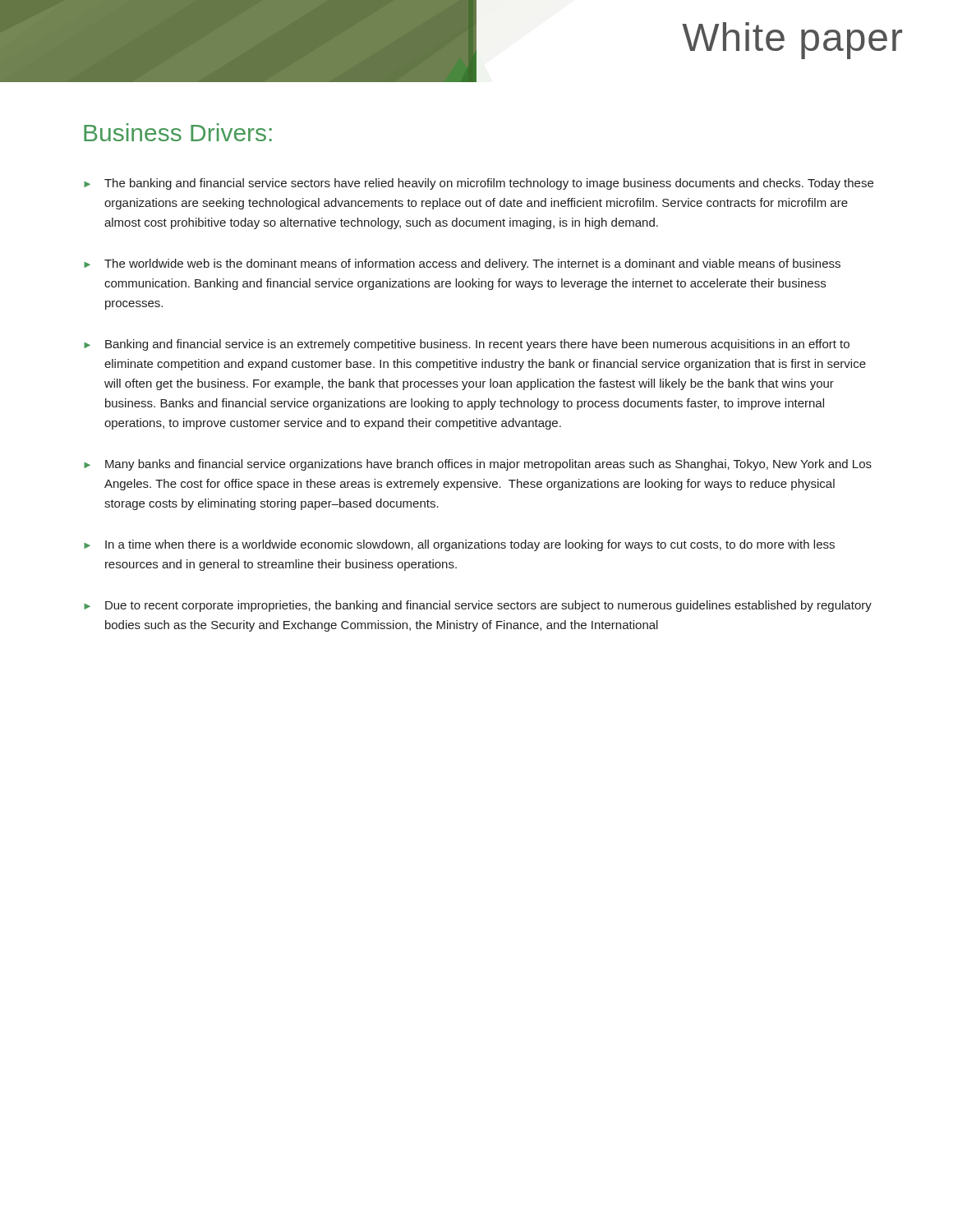
Task: Select the list item containing "► Due to recent corporate"
Action: 481,615
